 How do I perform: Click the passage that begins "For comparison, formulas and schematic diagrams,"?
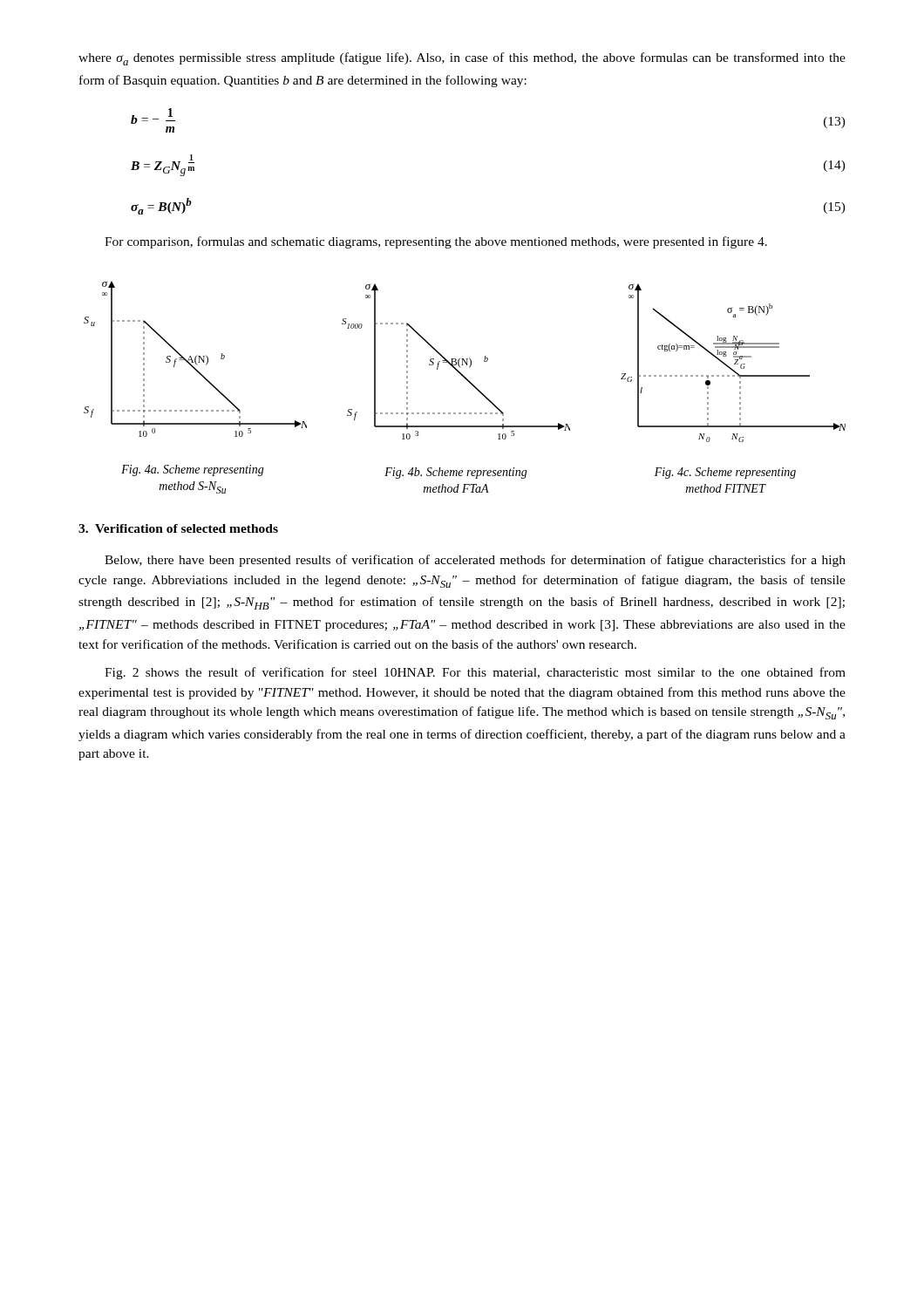[x=436, y=241]
